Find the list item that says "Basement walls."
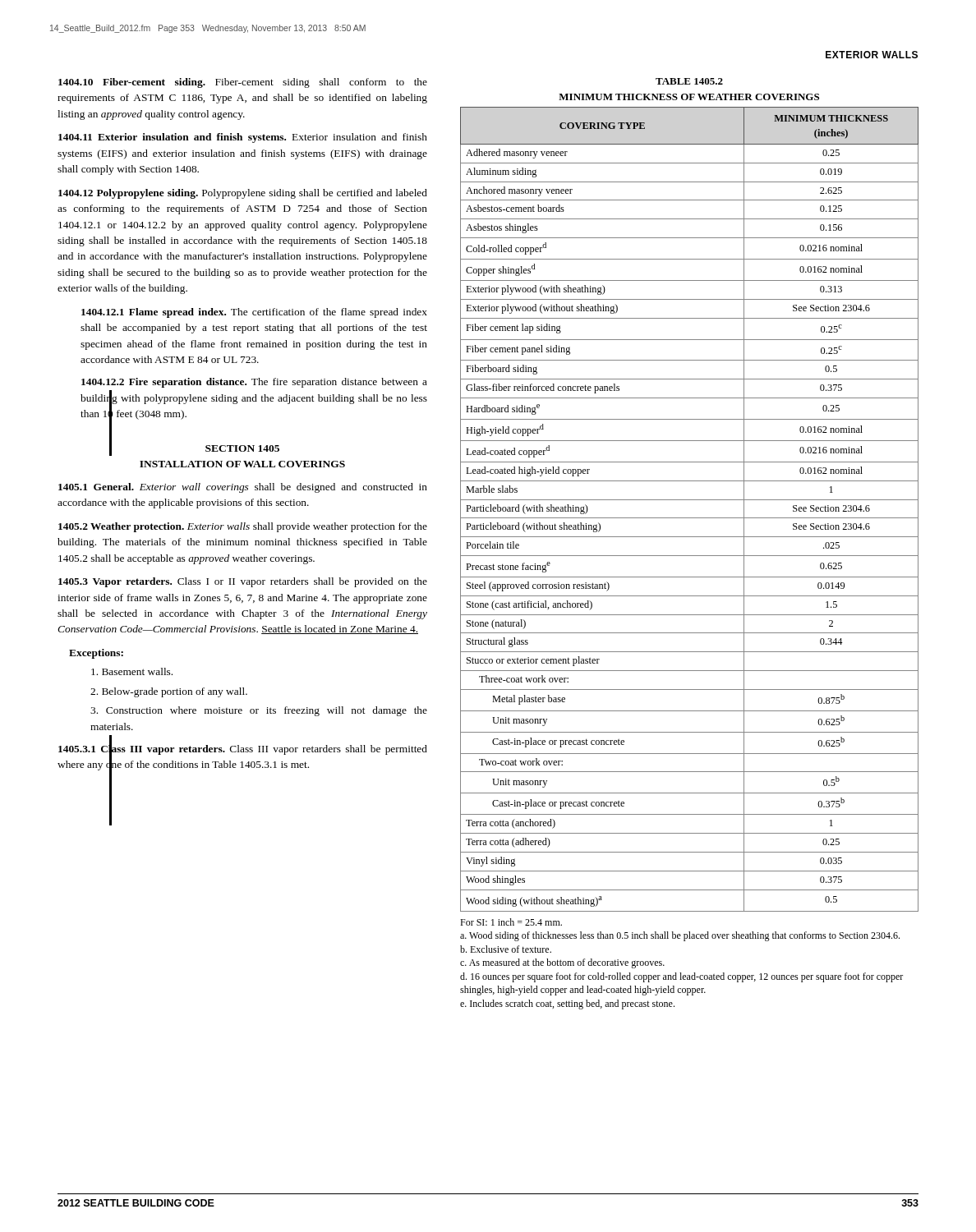 click(x=132, y=672)
